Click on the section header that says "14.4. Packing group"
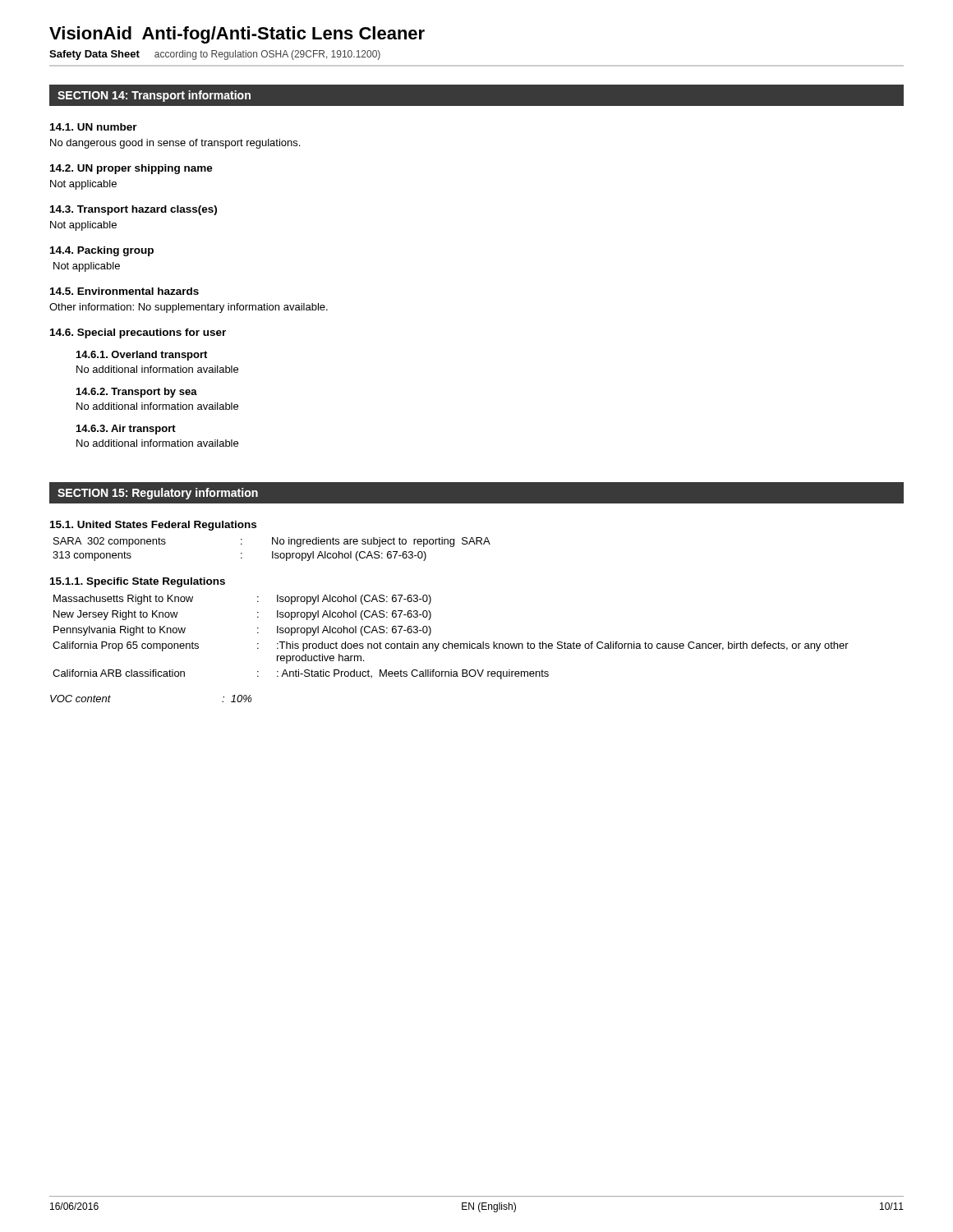 point(102,251)
